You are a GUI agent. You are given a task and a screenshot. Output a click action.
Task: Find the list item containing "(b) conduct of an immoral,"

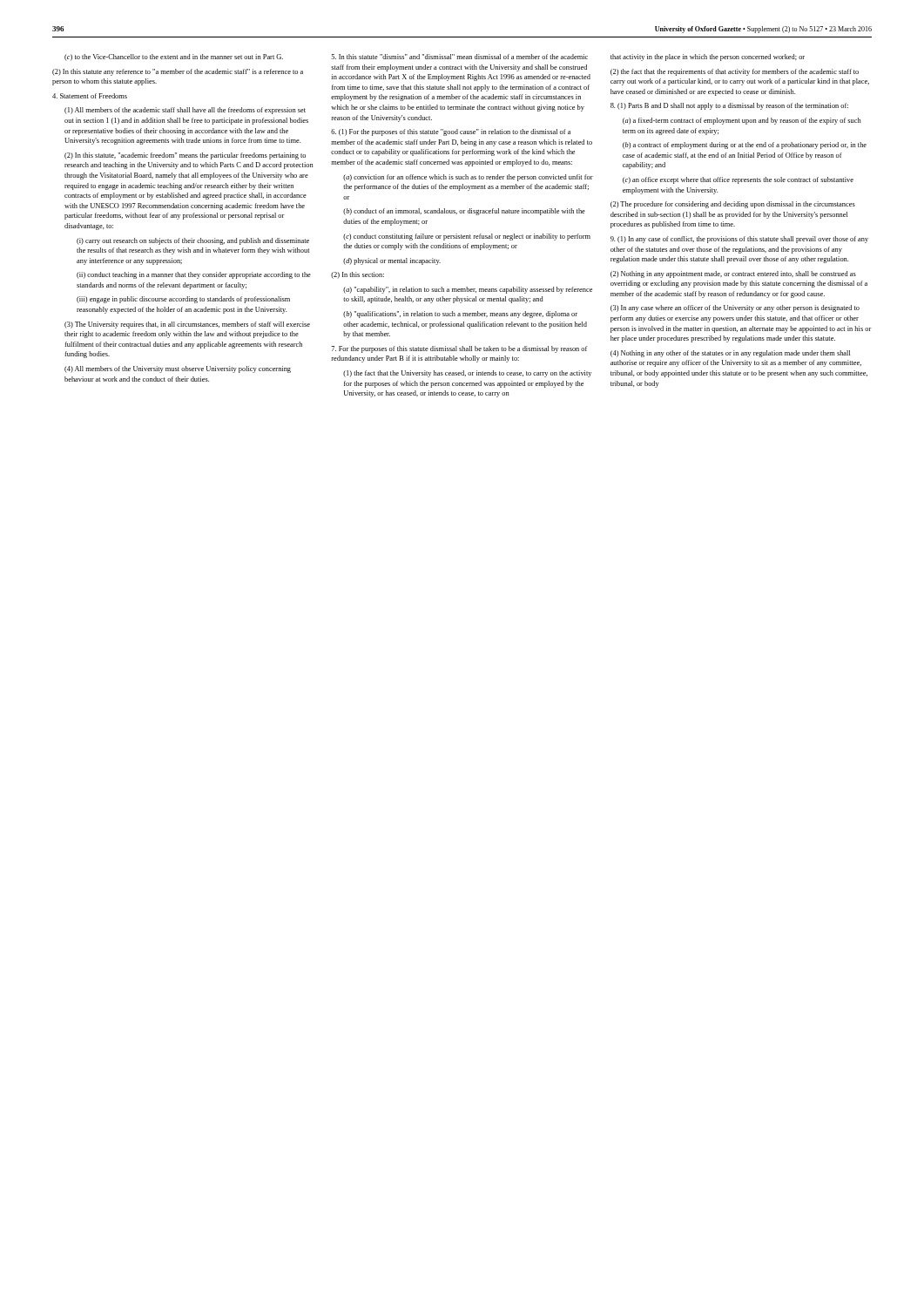point(468,217)
